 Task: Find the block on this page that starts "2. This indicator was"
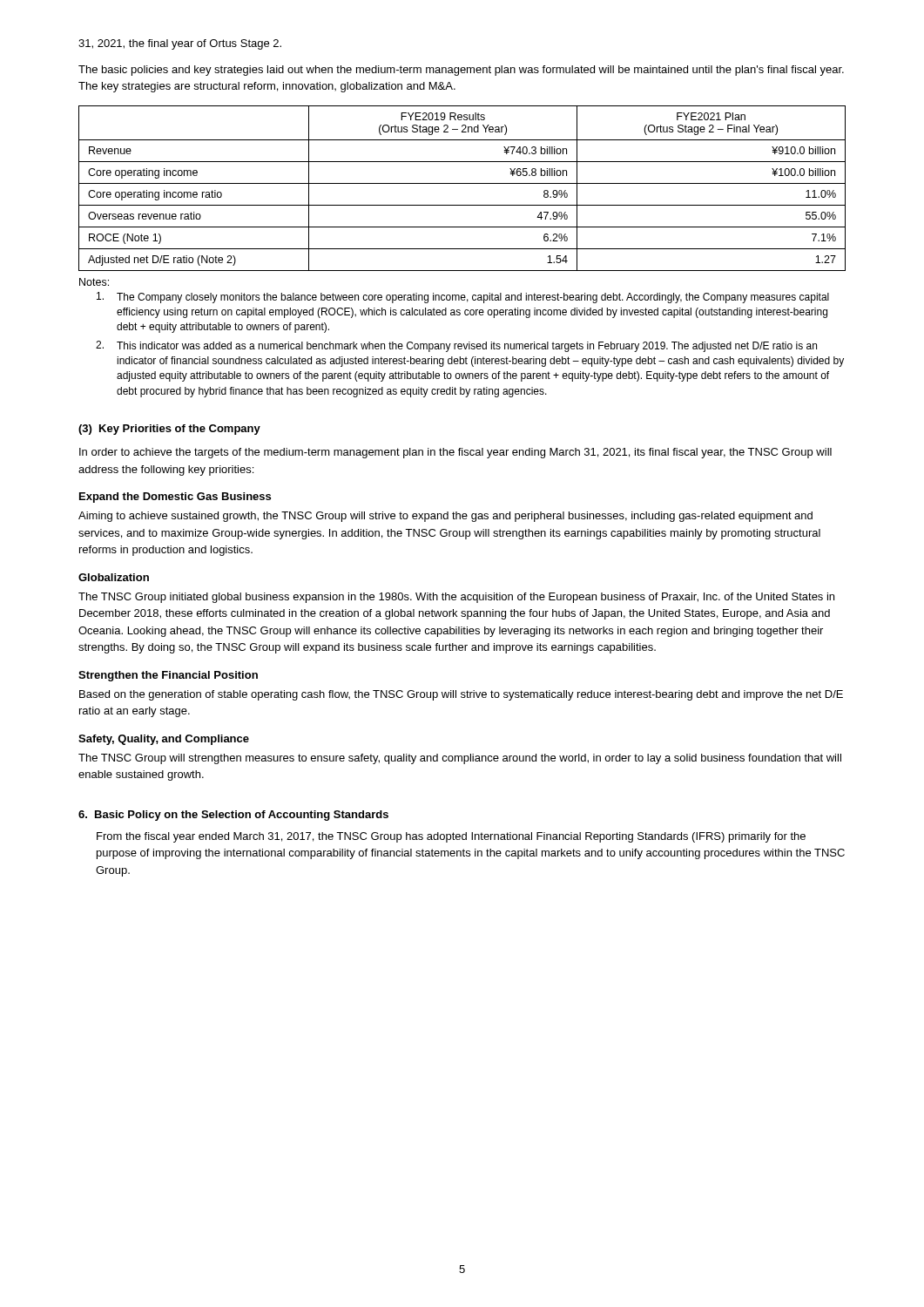tap(471, 369)
